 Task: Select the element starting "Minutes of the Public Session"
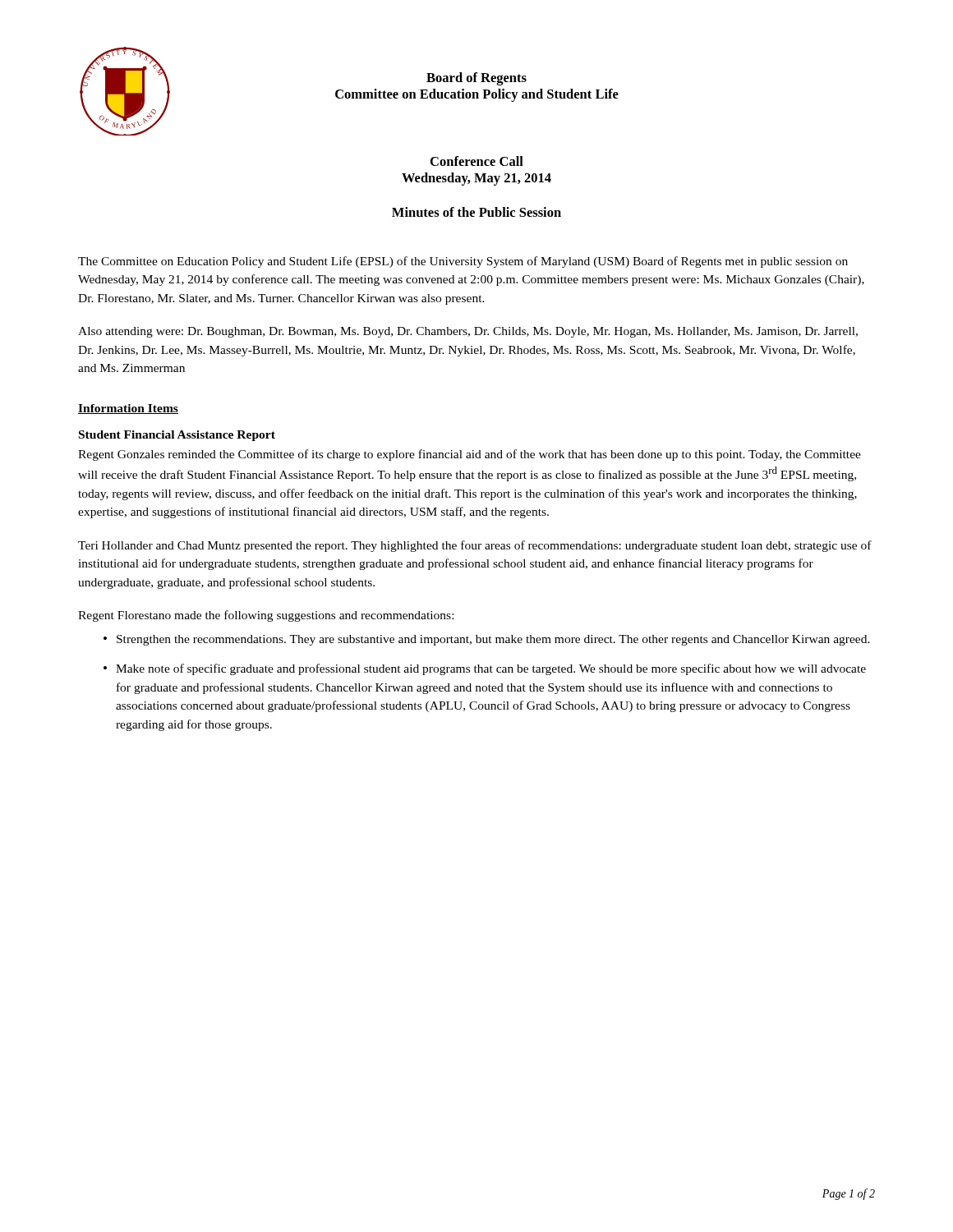click(x=476, y=213)
